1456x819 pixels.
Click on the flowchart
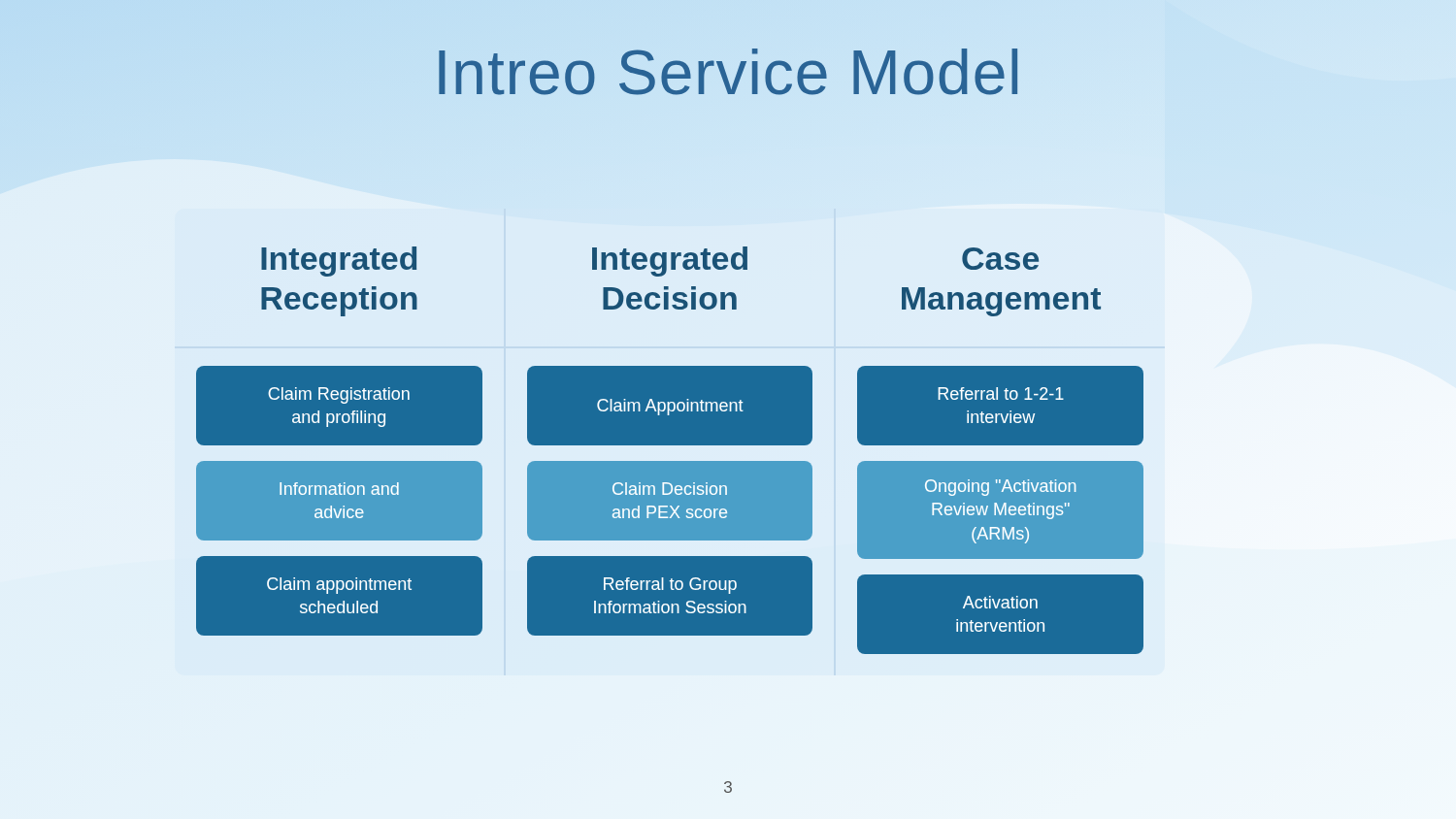[x=670, y=442]
